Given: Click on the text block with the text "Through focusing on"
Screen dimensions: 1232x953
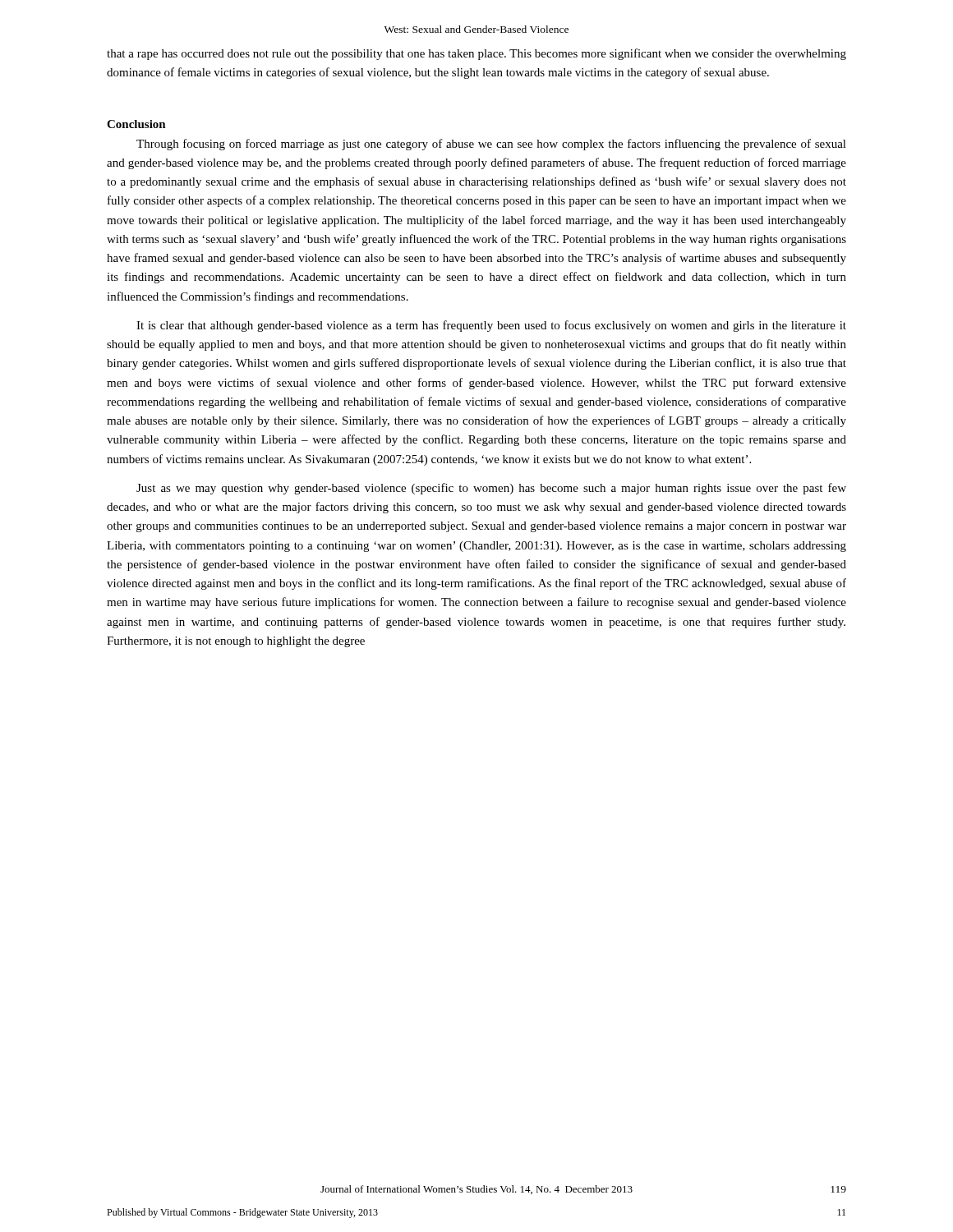Looking at the screenshot, I should pyautogui.click(x=476, y=220).
